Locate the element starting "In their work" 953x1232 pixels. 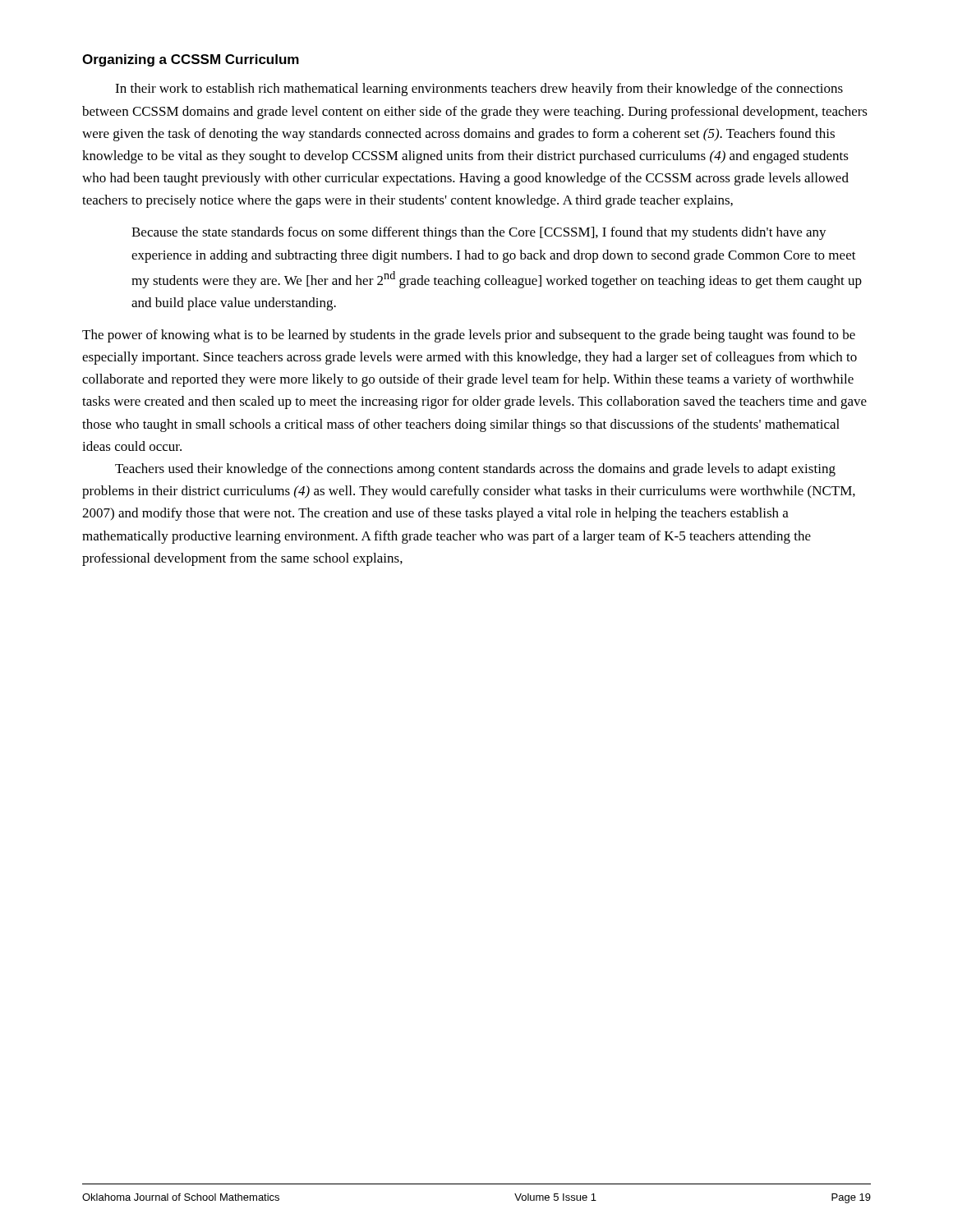[x=476, y=144]
